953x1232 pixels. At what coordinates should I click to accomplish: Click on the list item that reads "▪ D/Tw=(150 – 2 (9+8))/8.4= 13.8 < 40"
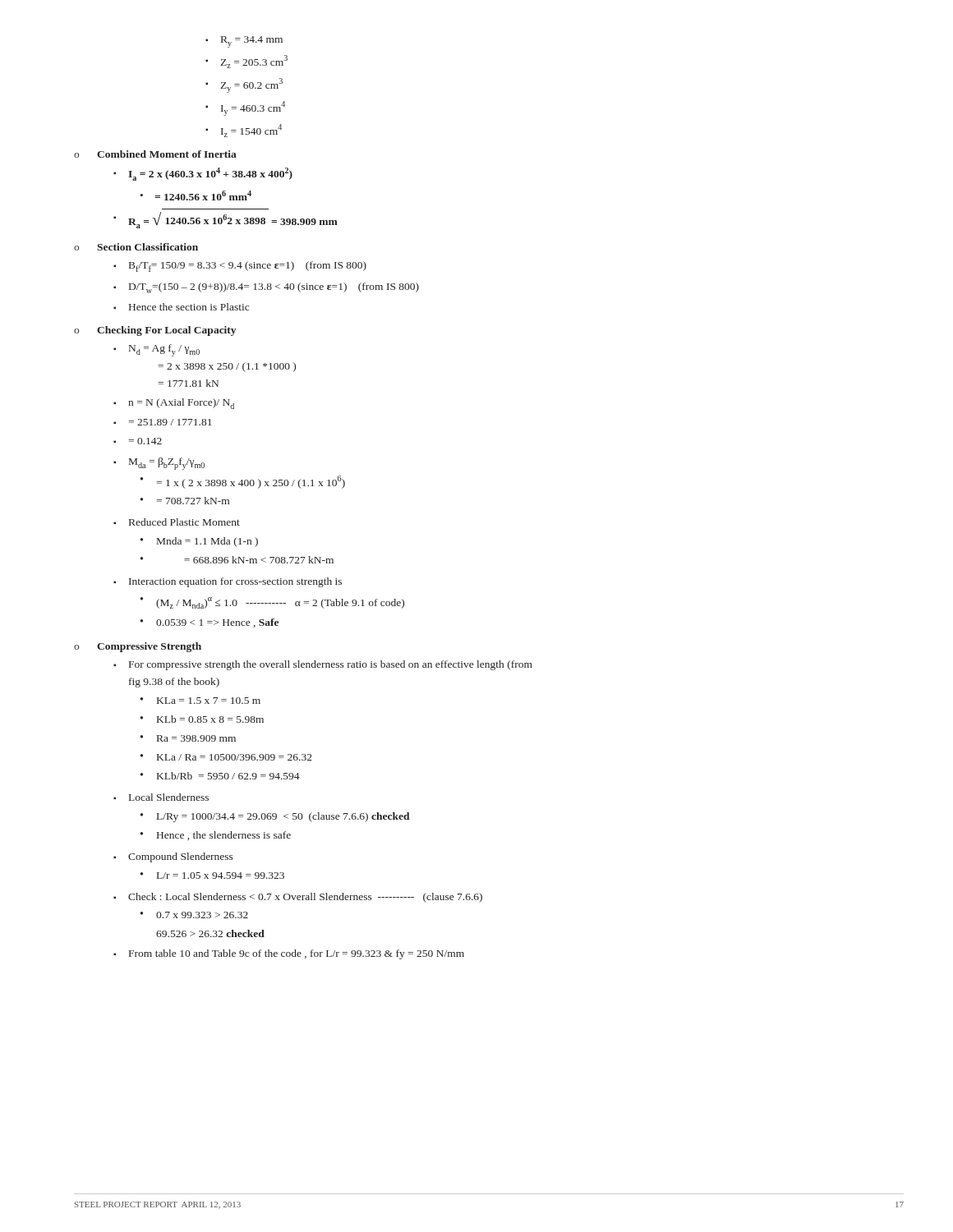coord(266,287)
